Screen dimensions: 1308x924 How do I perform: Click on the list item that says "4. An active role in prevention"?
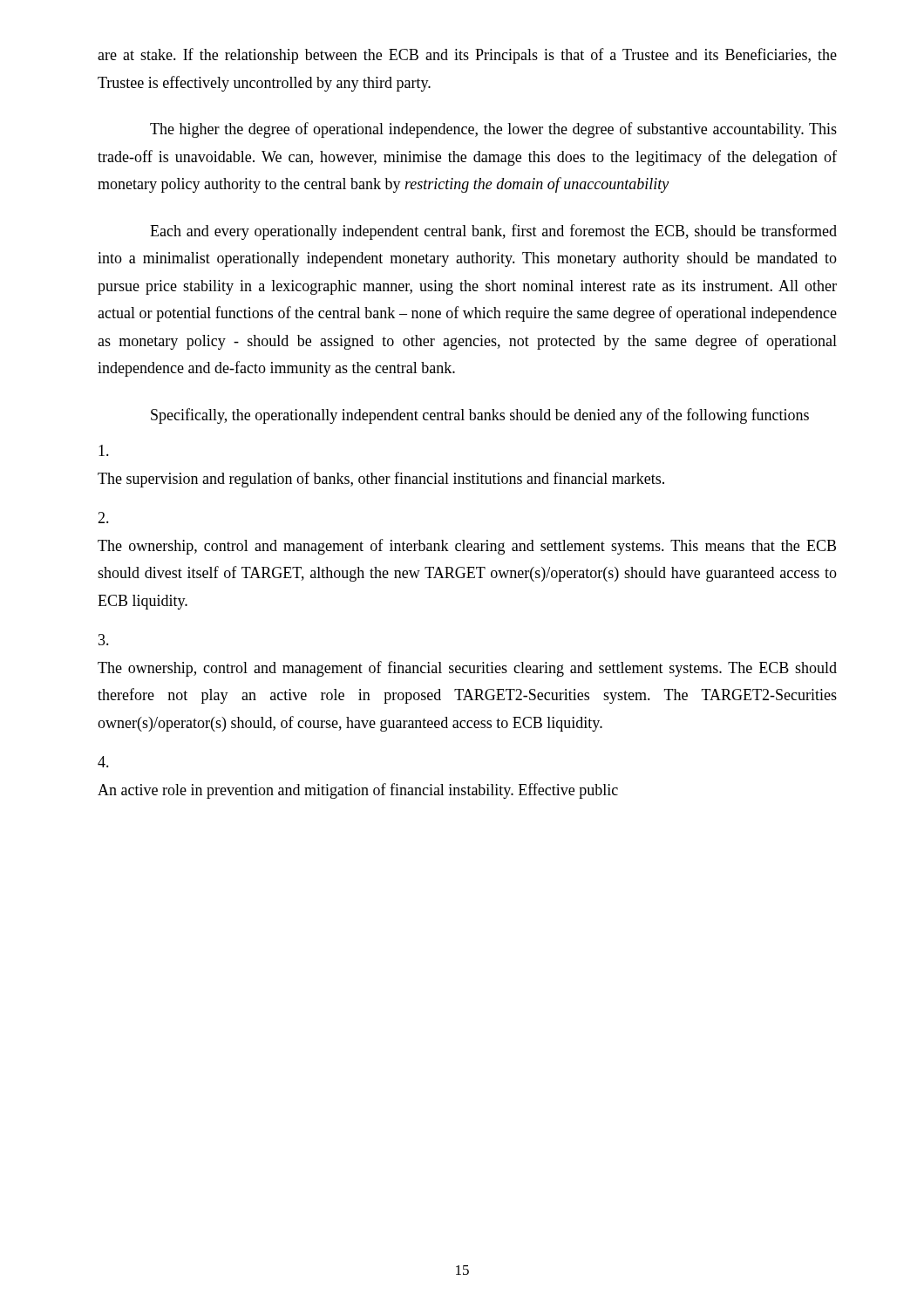coord(467,777)
